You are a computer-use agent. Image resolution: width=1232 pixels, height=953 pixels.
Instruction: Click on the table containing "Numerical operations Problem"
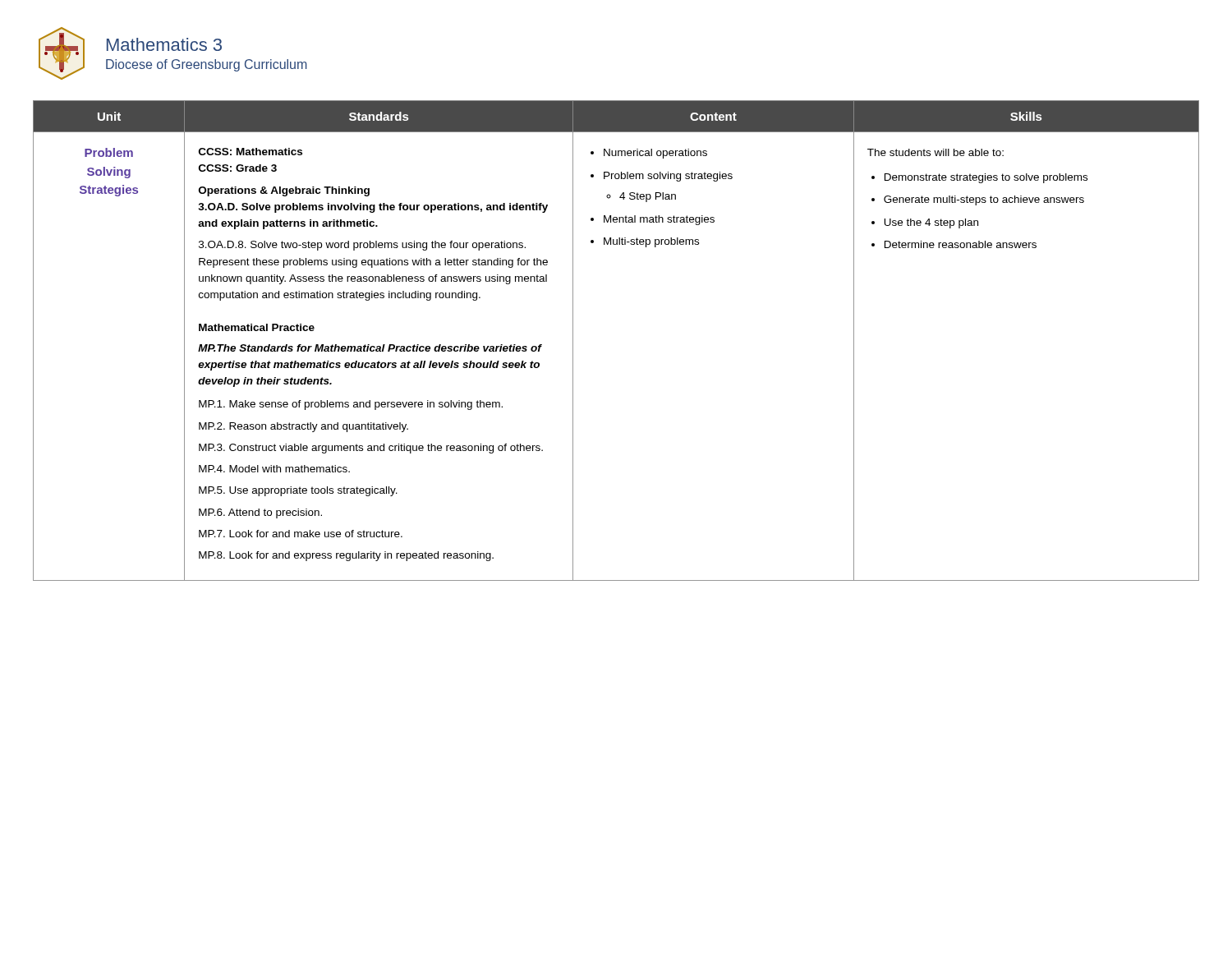point(616,341)
